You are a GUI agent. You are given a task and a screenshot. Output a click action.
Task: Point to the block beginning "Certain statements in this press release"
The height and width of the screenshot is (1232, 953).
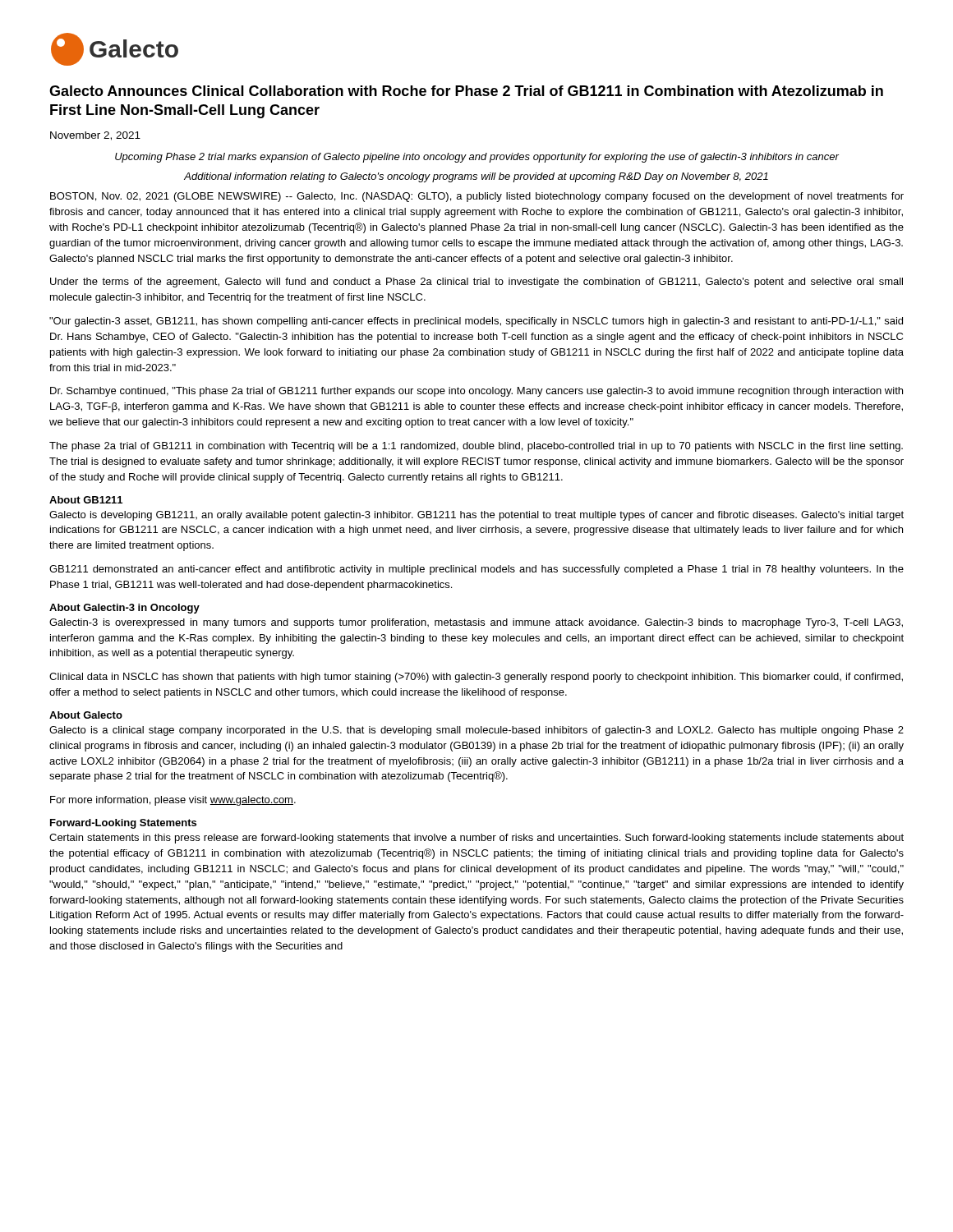476,892
